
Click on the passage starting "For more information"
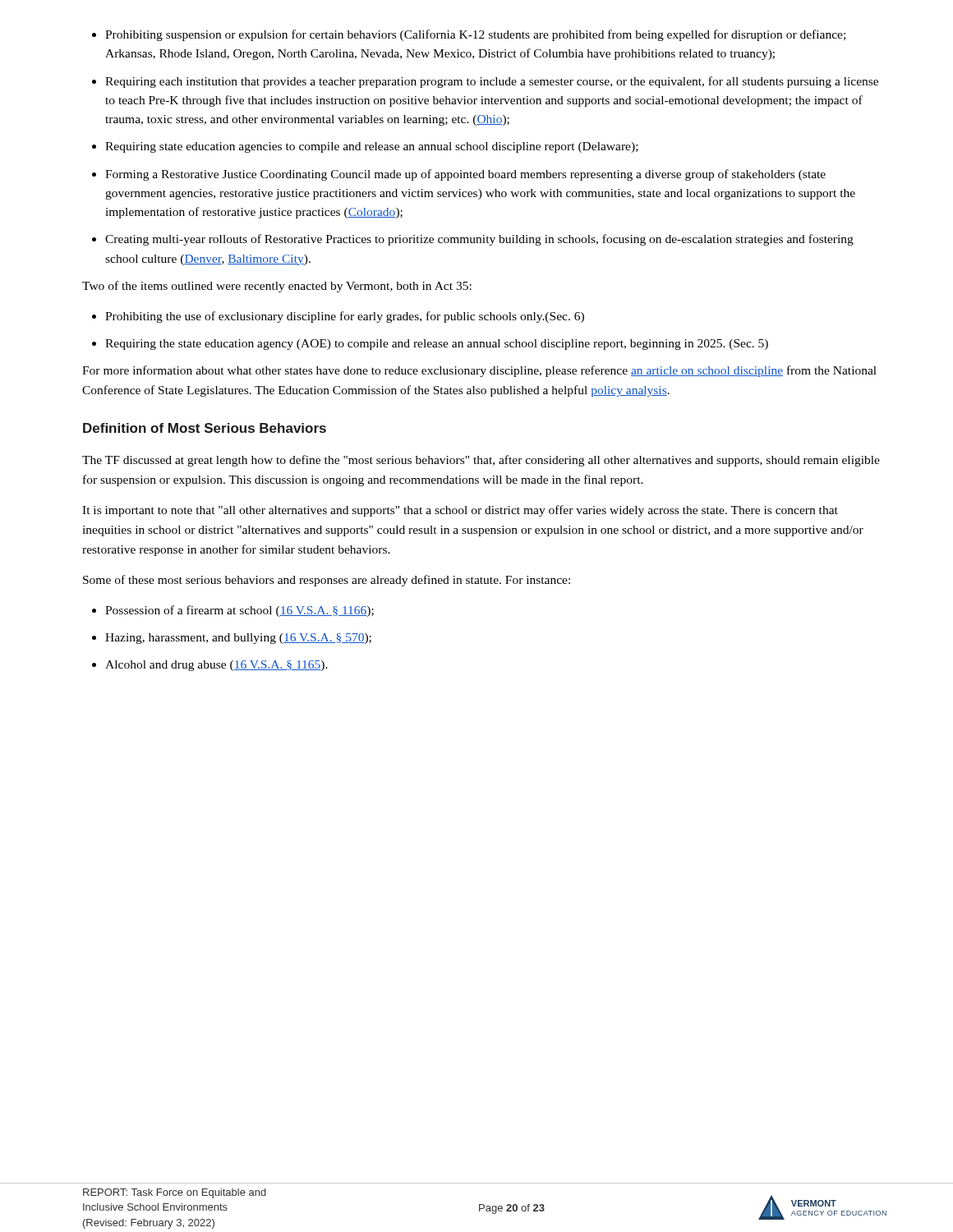(485, 381)
